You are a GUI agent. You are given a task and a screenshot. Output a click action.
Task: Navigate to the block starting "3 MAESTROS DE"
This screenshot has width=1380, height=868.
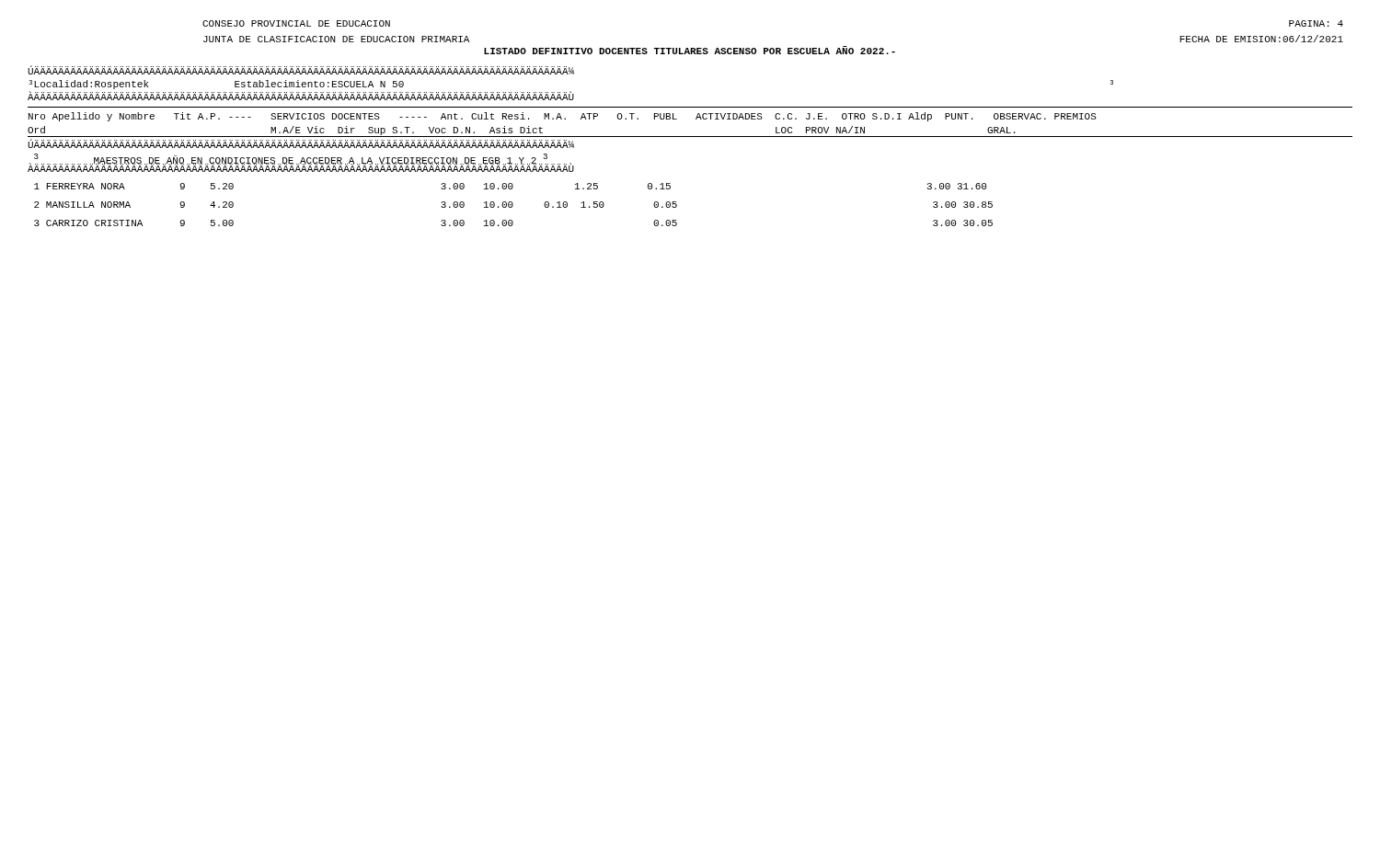[302, 160]
